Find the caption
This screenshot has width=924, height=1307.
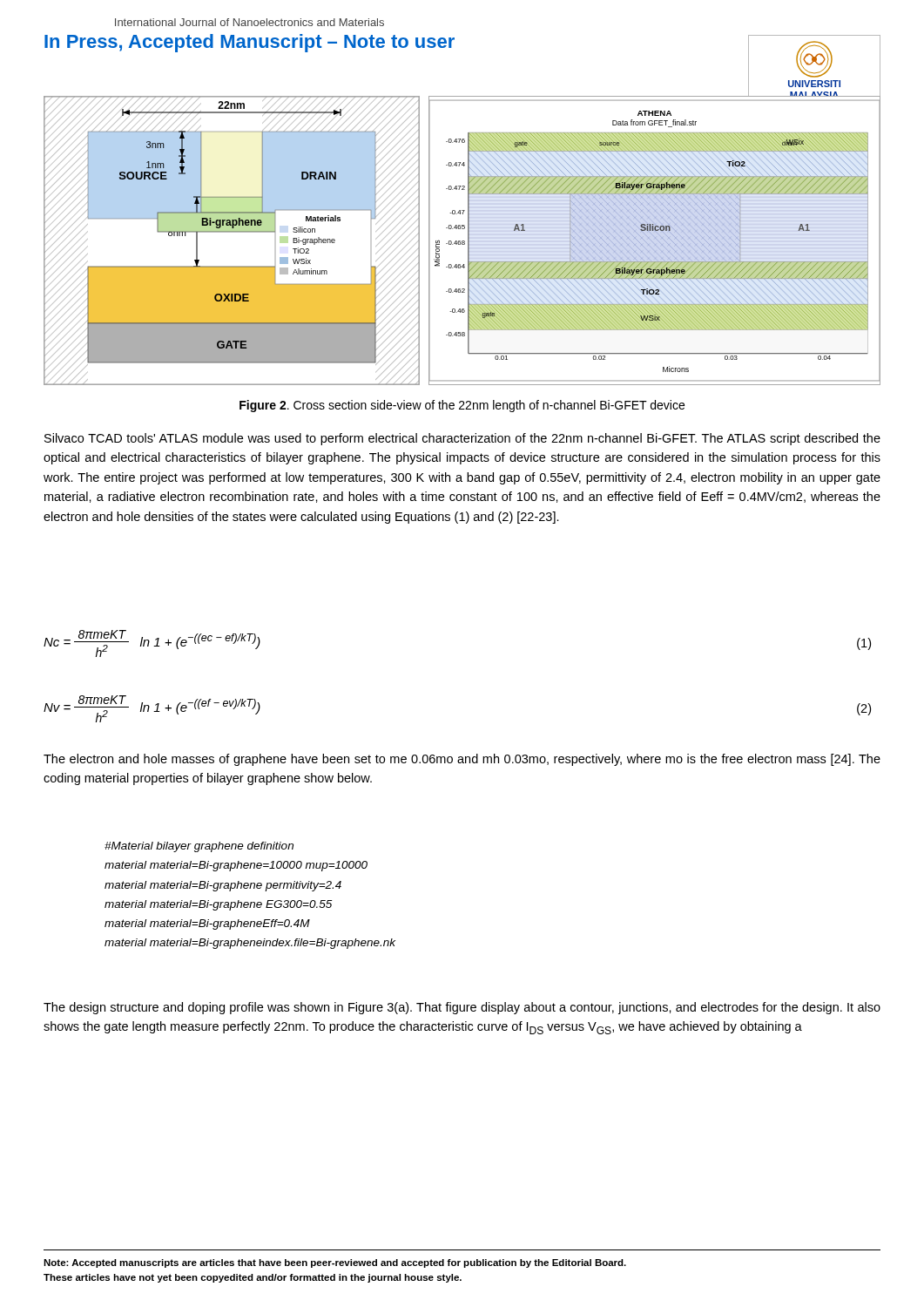pyautogui.click(x=462, y=405)
